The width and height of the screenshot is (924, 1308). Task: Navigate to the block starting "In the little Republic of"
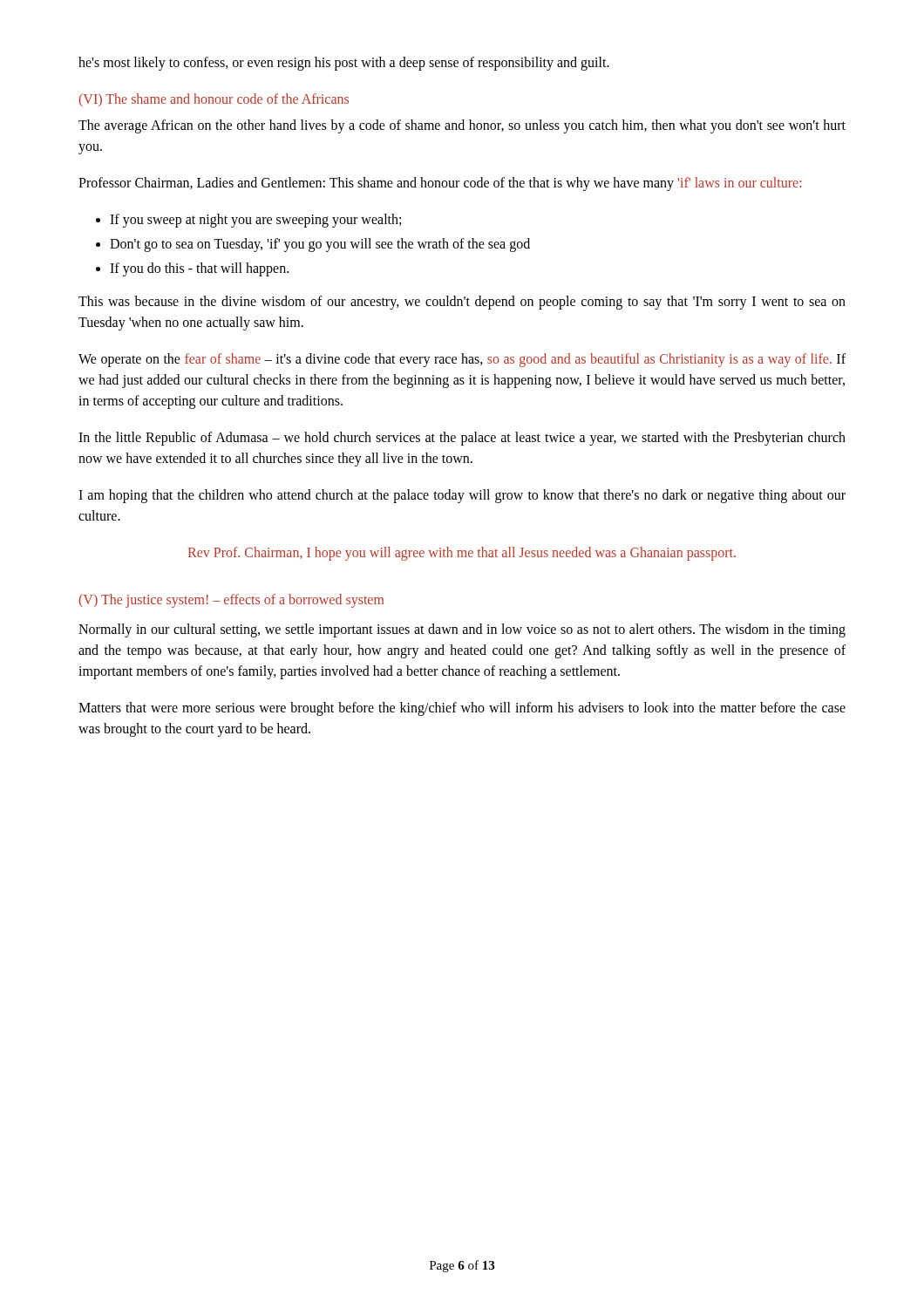coord(462,448)
